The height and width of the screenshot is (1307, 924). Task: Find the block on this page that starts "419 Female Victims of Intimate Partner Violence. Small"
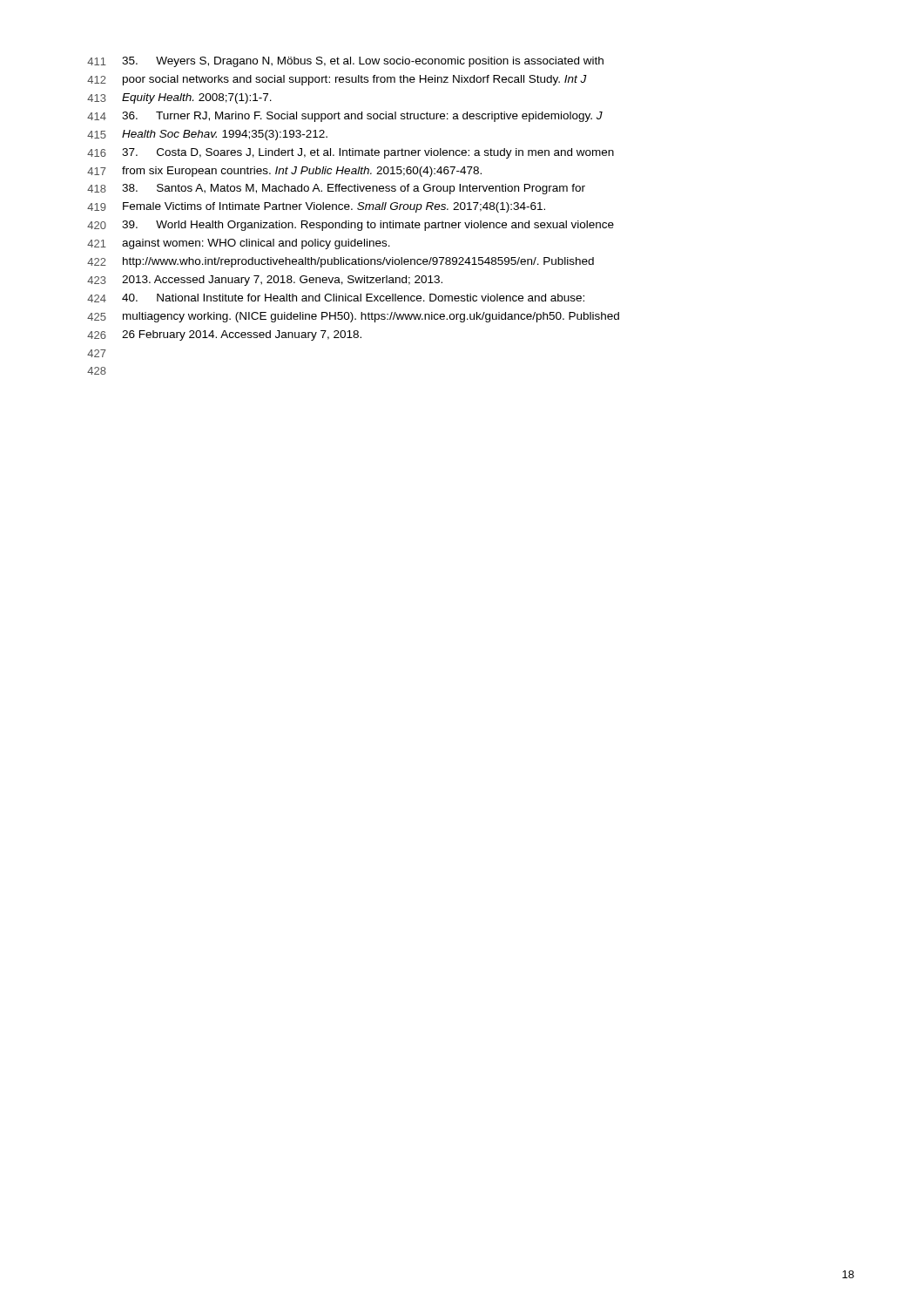click(x=462, y=207)
